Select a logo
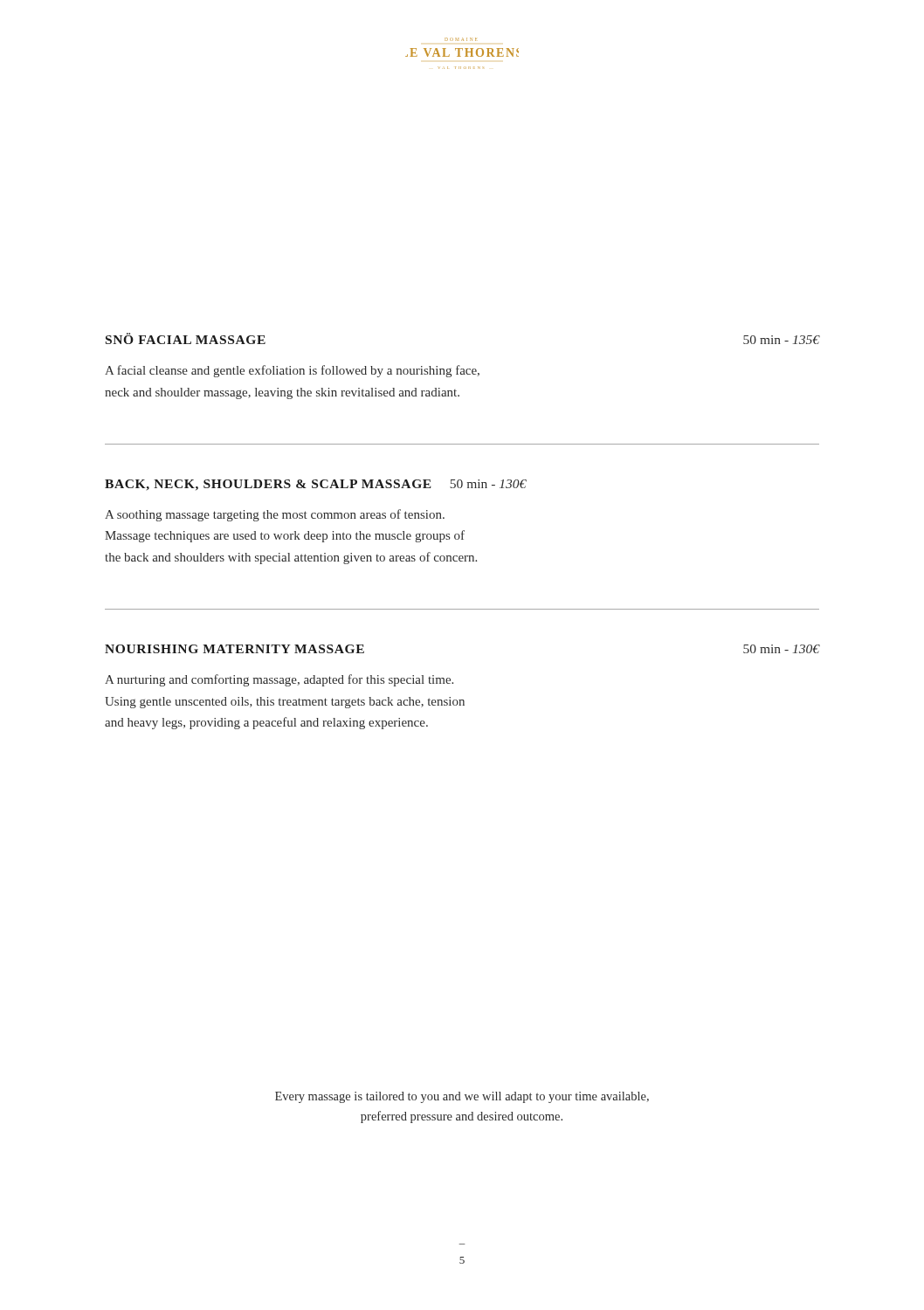This screenshot has height=1310, width=924. pos(462,57)
